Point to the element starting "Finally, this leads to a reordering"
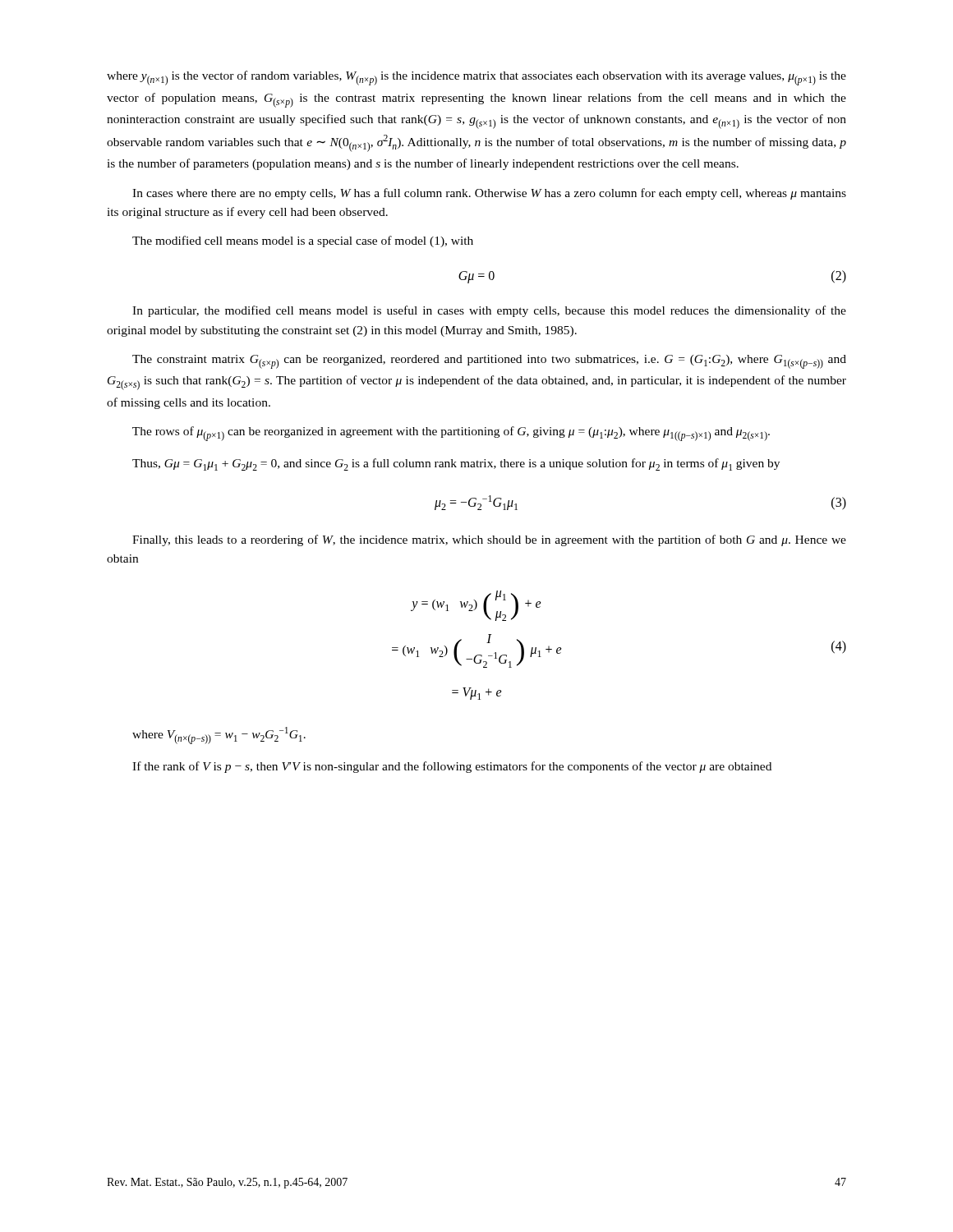Viewport: 953px width, 1232px height. click(x=476, y=548)
